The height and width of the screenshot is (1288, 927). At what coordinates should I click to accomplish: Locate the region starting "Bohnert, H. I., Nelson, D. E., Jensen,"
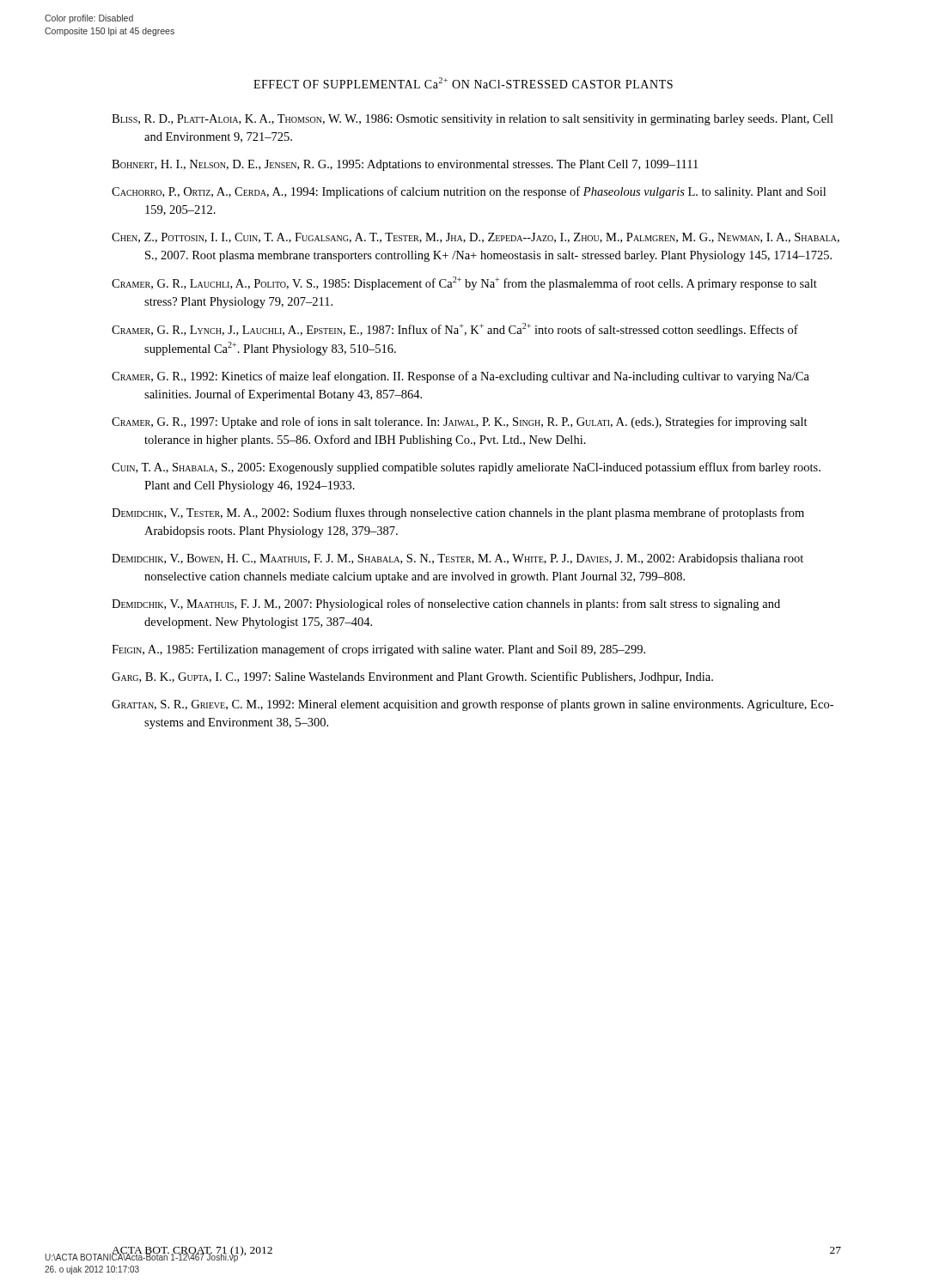[x=405, y=164]
